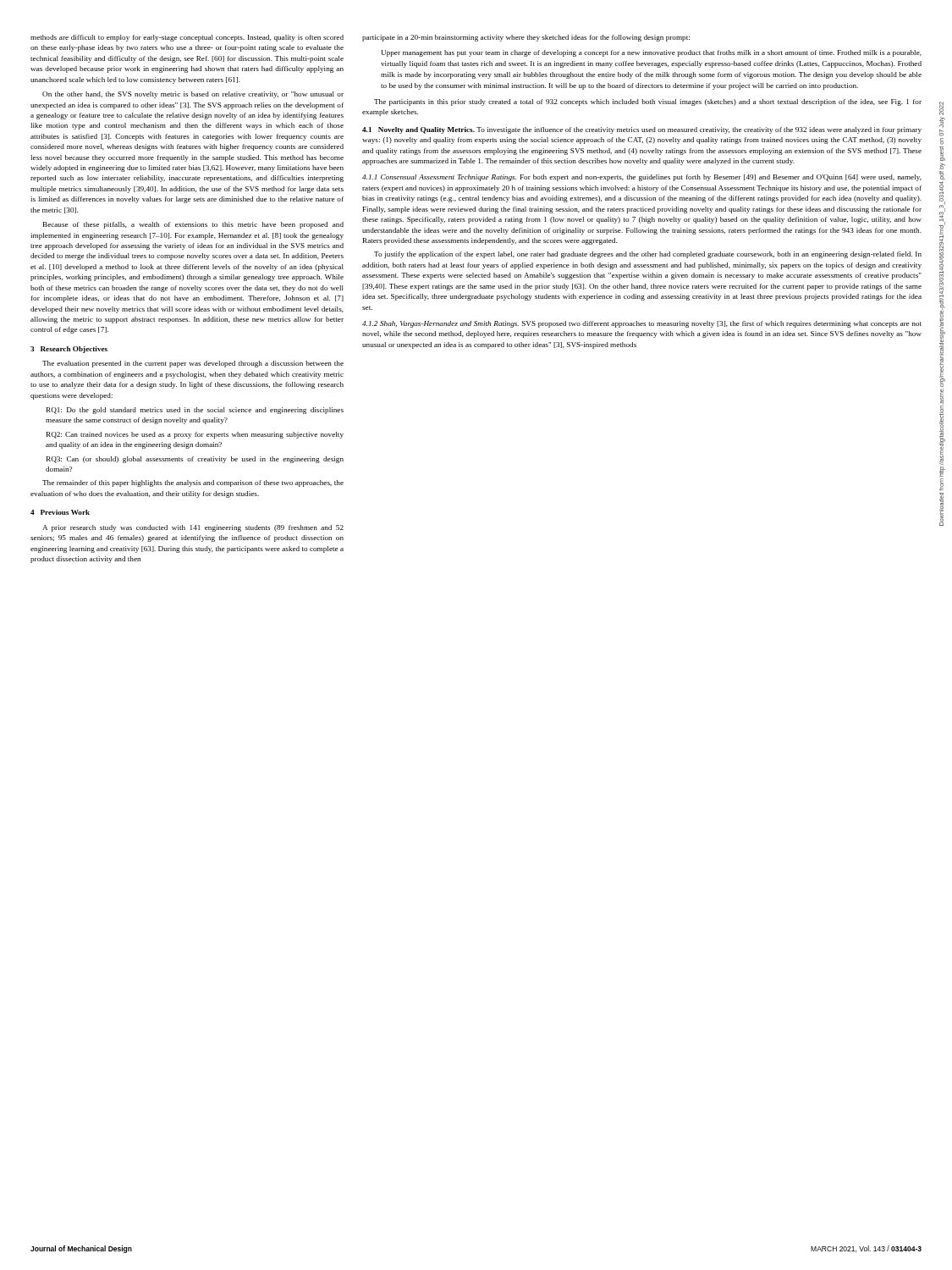Navigate to the region starting "3 Research Objectives"
Screen dimensions: 1270x952
coord(69,350)
